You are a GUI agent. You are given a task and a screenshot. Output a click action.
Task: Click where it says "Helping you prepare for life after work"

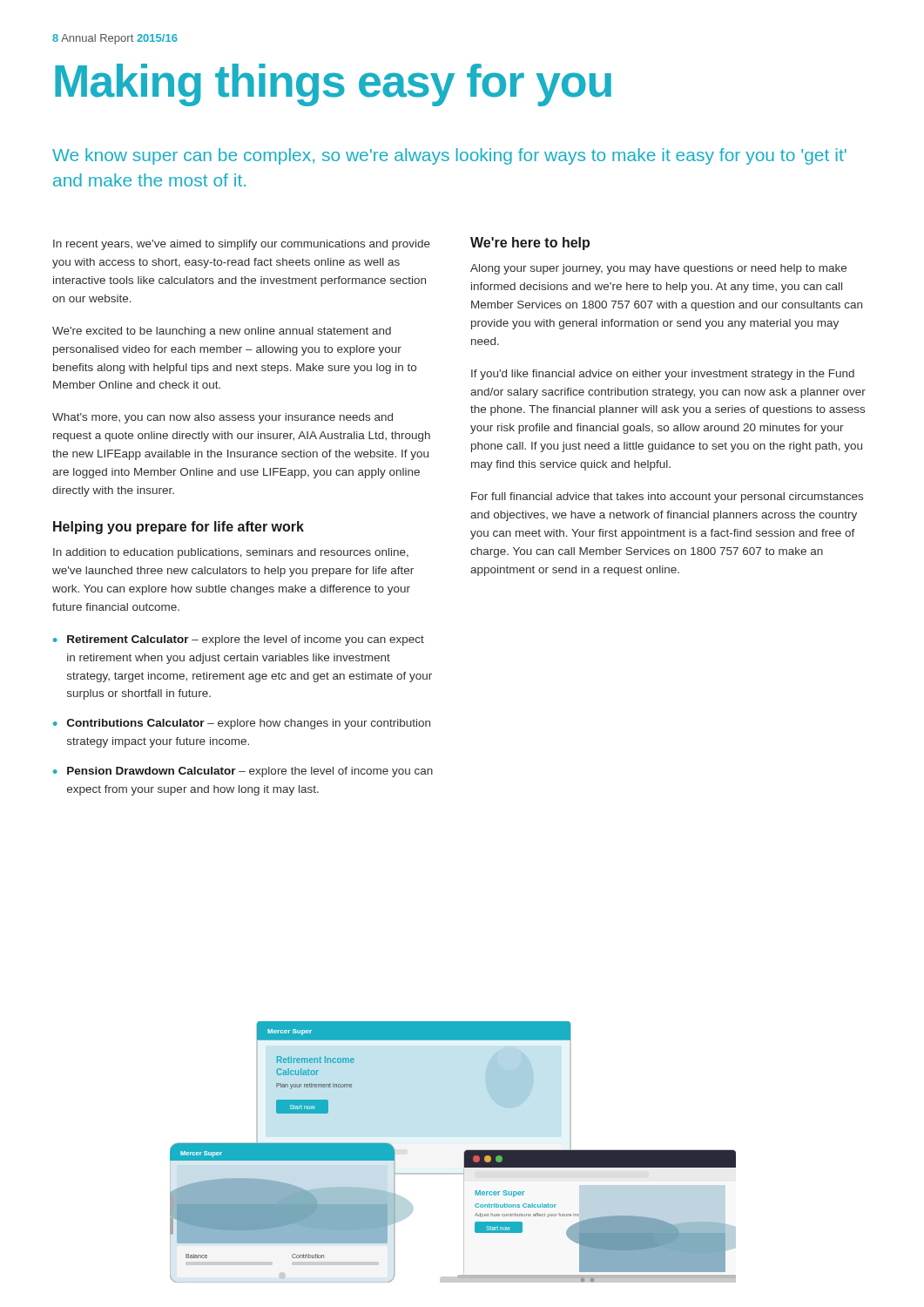178,527
